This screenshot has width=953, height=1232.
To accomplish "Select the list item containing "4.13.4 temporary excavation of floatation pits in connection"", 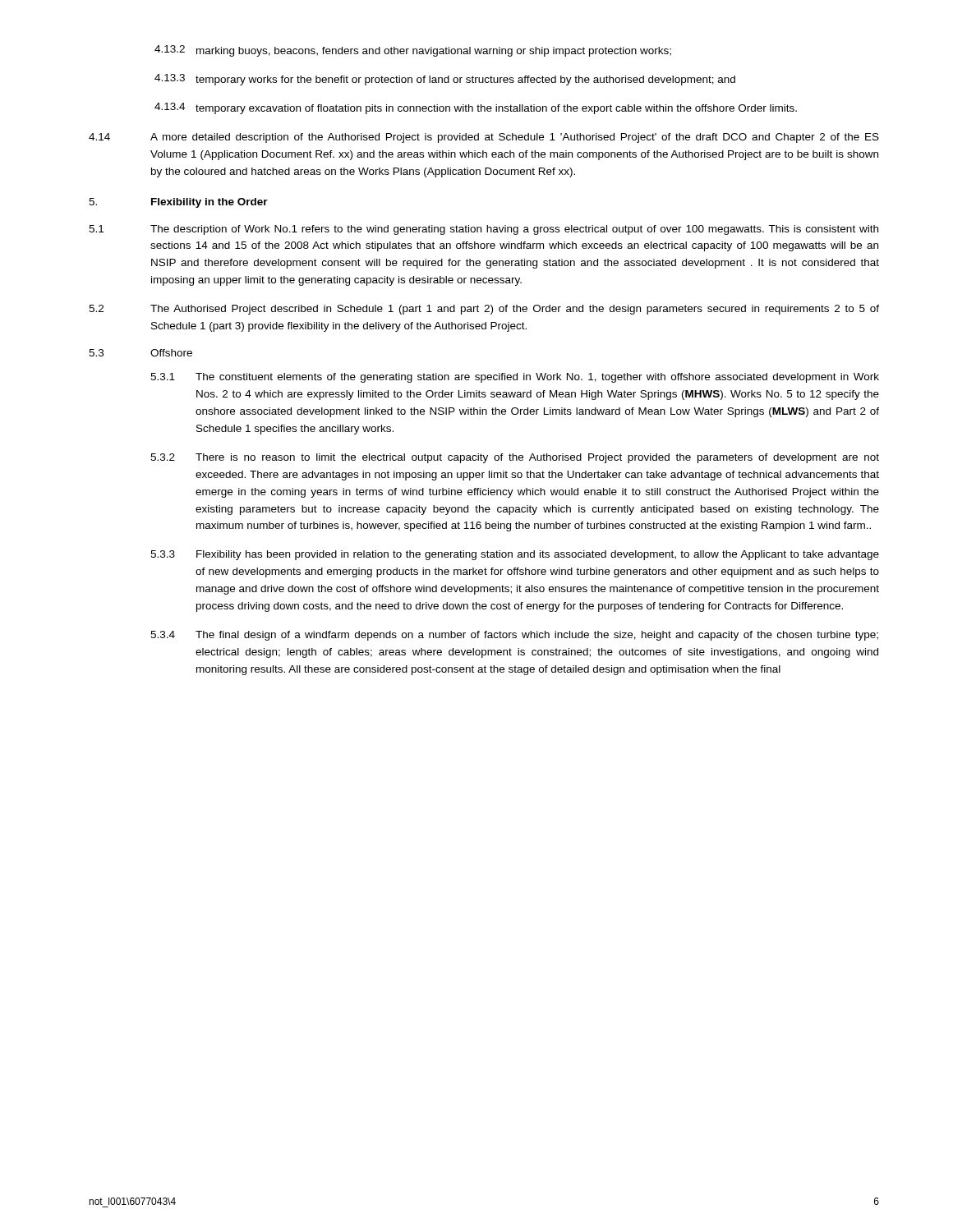I will (x=484, y=109).
